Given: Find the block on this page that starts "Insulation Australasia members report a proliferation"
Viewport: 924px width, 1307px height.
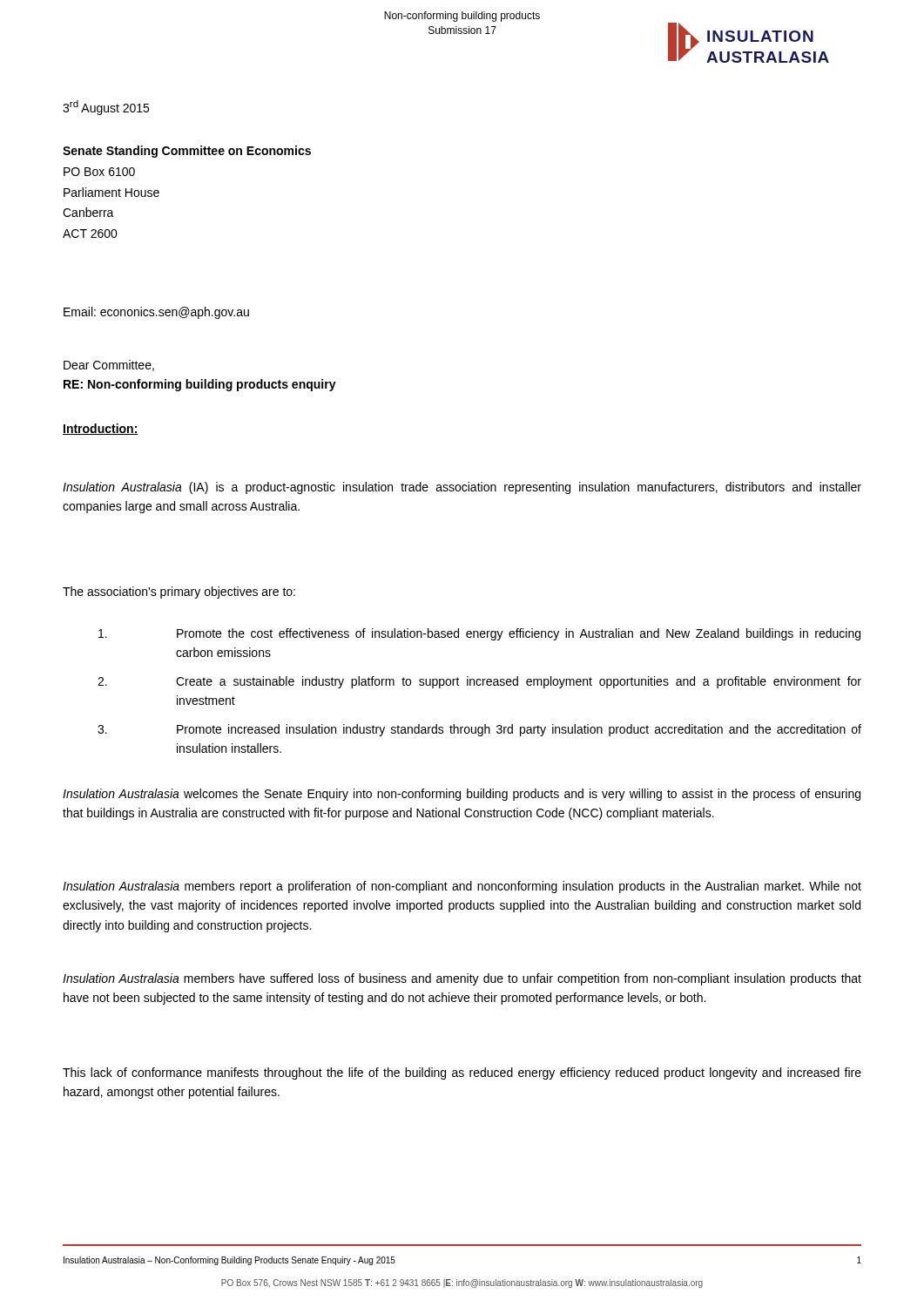Looking at the screenshot, I should point(462,906).
